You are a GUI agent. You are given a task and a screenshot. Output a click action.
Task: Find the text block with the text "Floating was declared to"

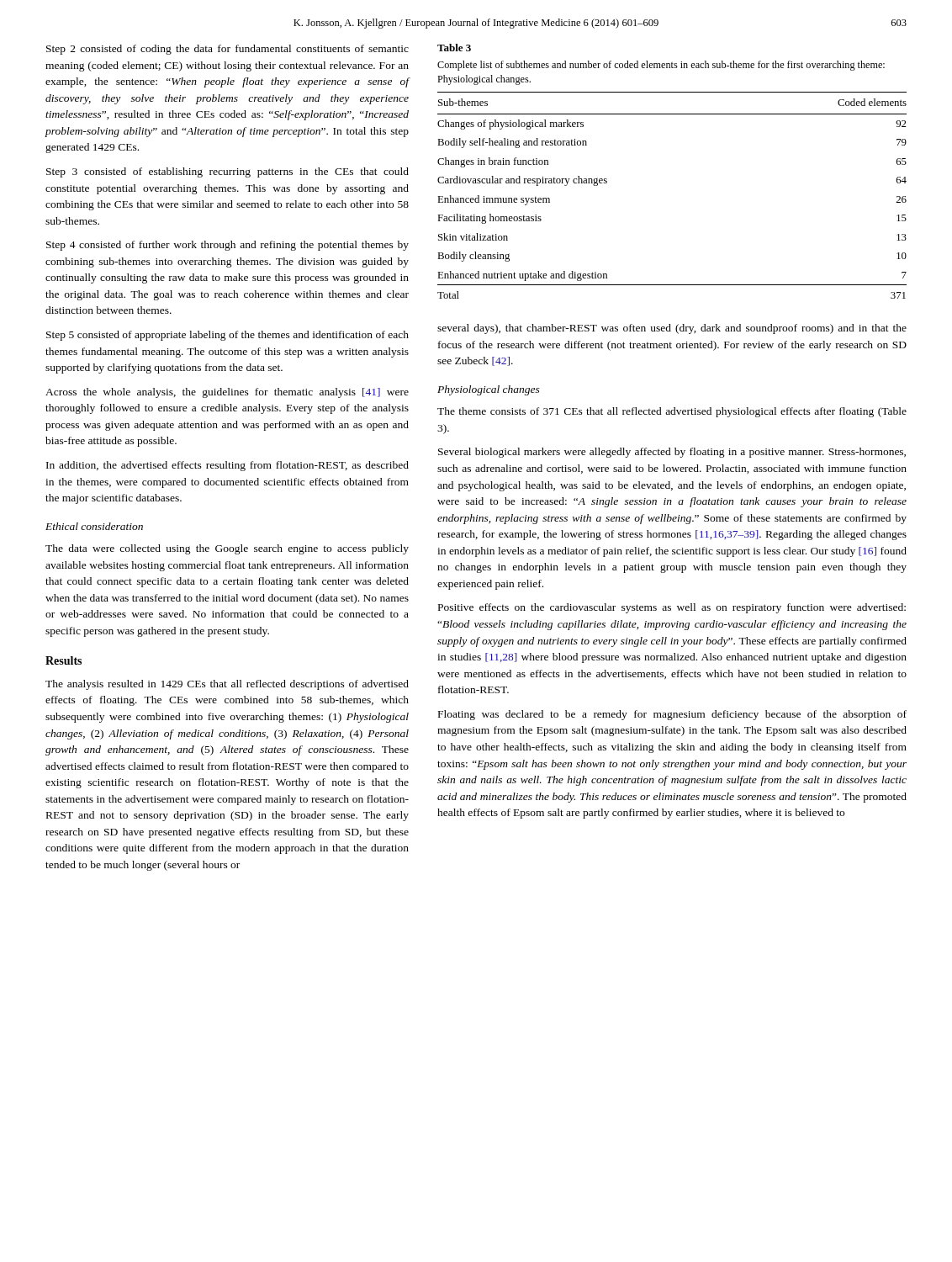coord(672,763)
